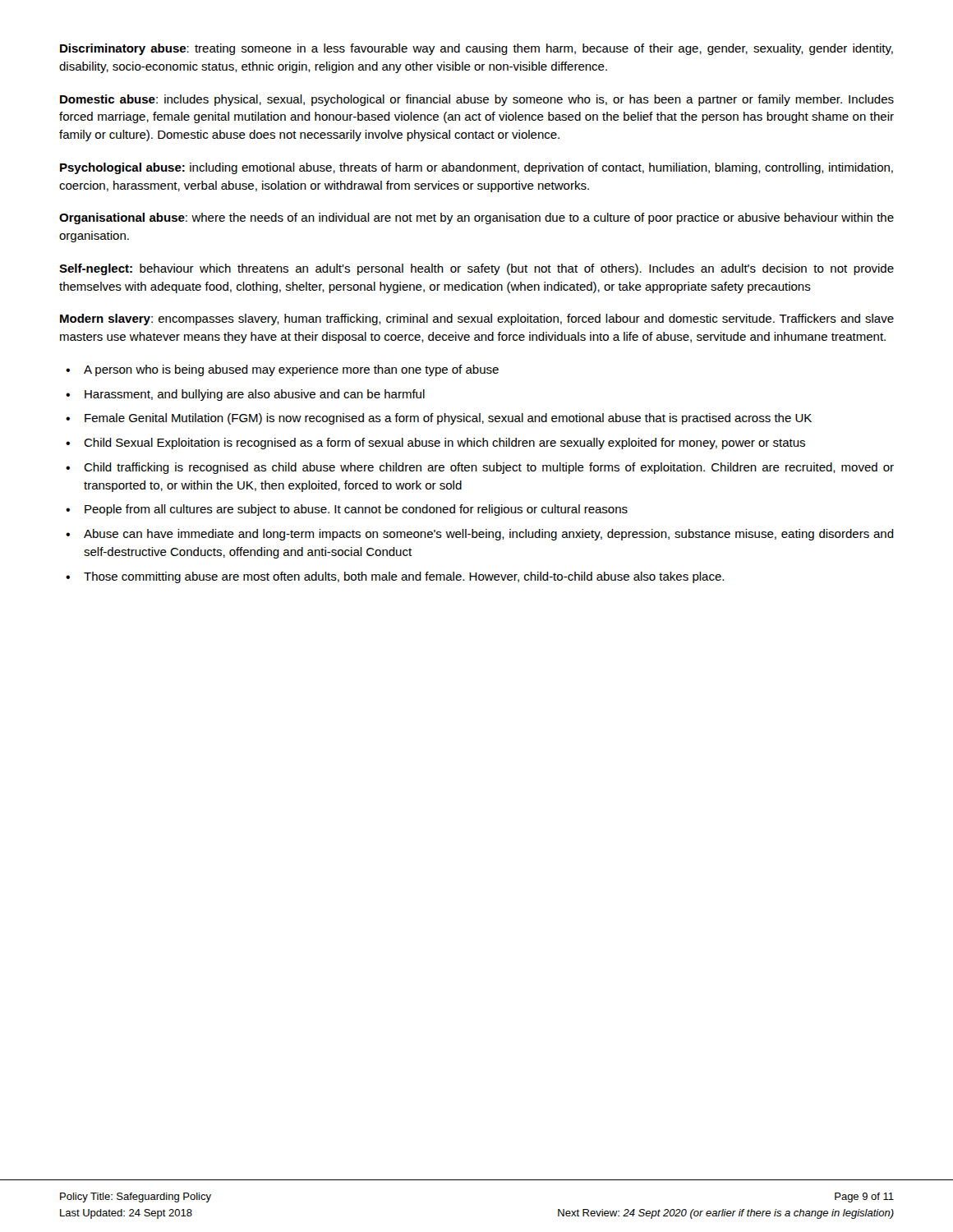This screenshot has height=1232, width=953.
Task: Locate the block of text that opens with "Child trafficking is"
Action: tap(476, 476)
